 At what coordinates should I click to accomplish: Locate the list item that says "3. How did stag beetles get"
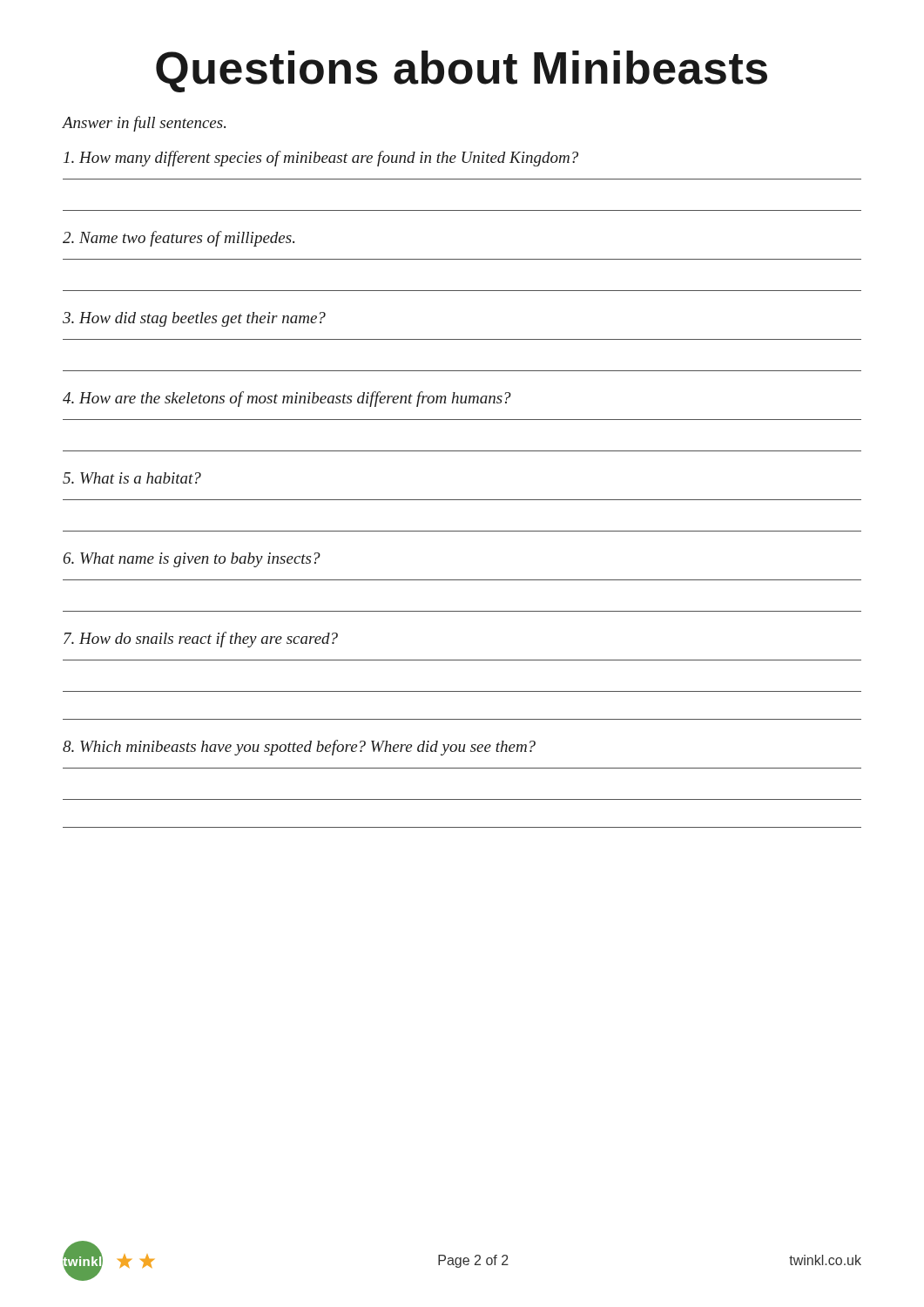pyautogui.click(x=462, y=340)
